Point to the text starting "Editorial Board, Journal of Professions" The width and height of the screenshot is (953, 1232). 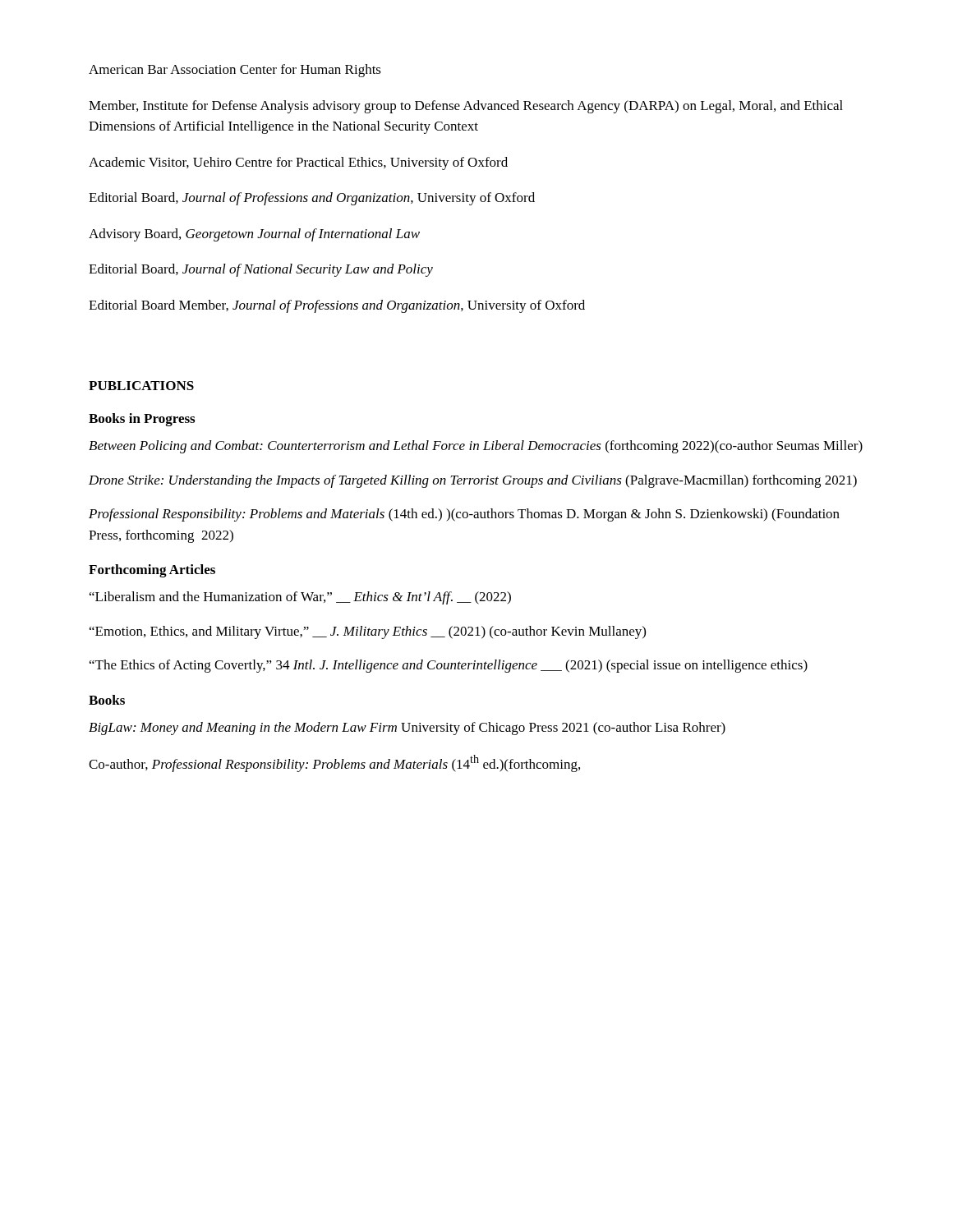pyautogui.click(x=312, y=198)
